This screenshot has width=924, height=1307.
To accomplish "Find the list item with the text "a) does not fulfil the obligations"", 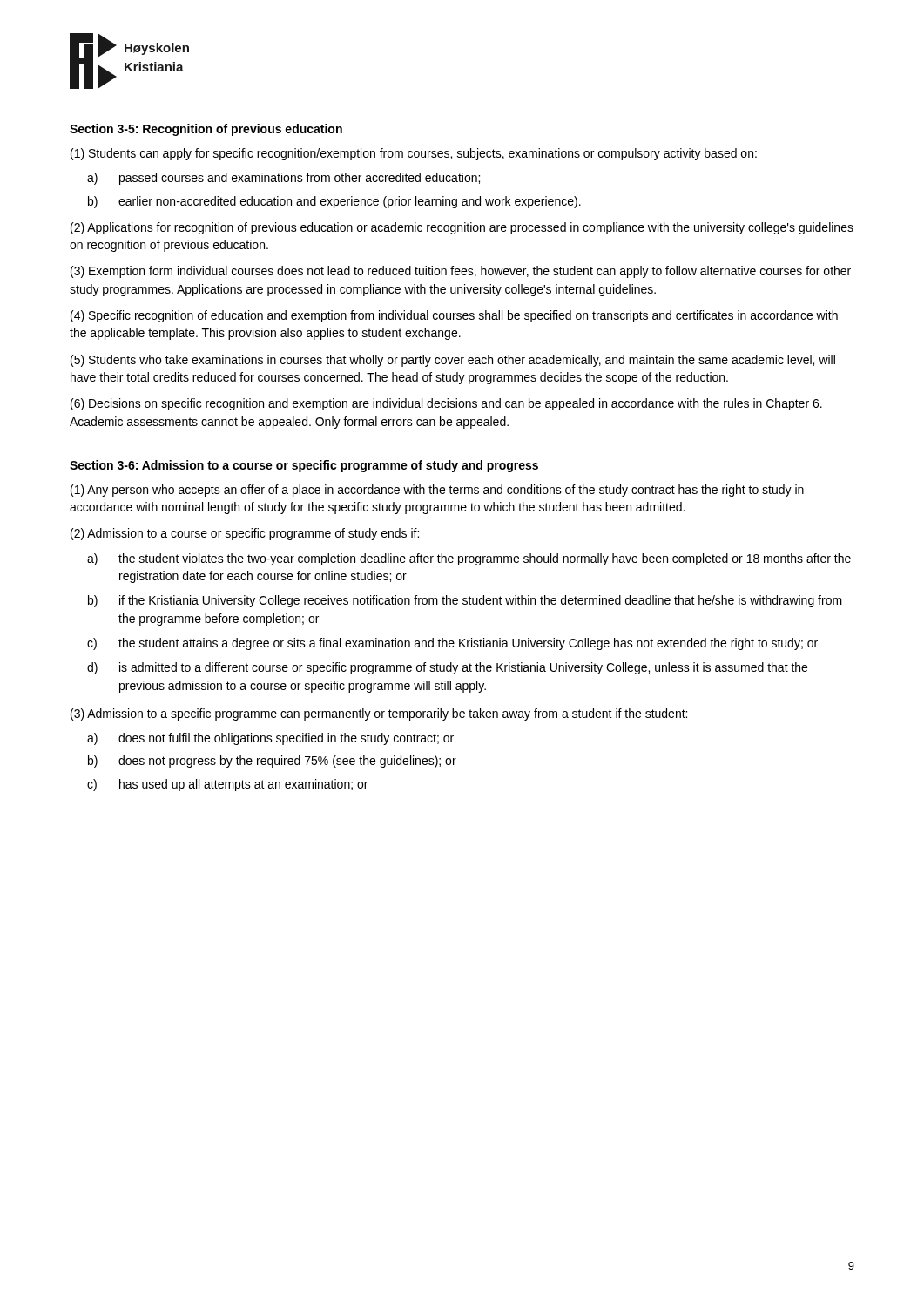I will pos(271,738).
